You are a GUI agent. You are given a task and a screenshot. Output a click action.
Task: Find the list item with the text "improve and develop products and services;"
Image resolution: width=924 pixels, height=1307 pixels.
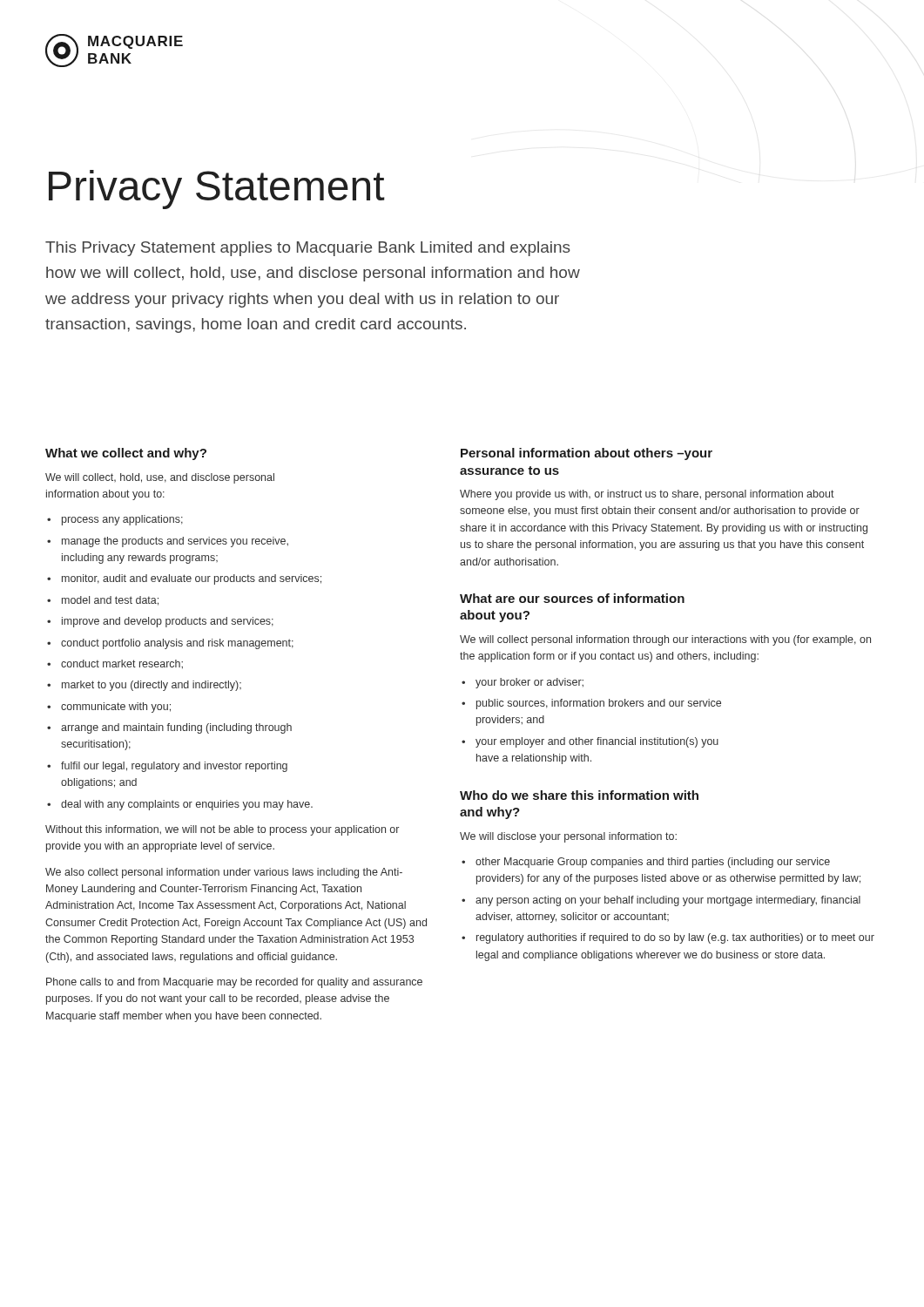click(x=167, y=621)
